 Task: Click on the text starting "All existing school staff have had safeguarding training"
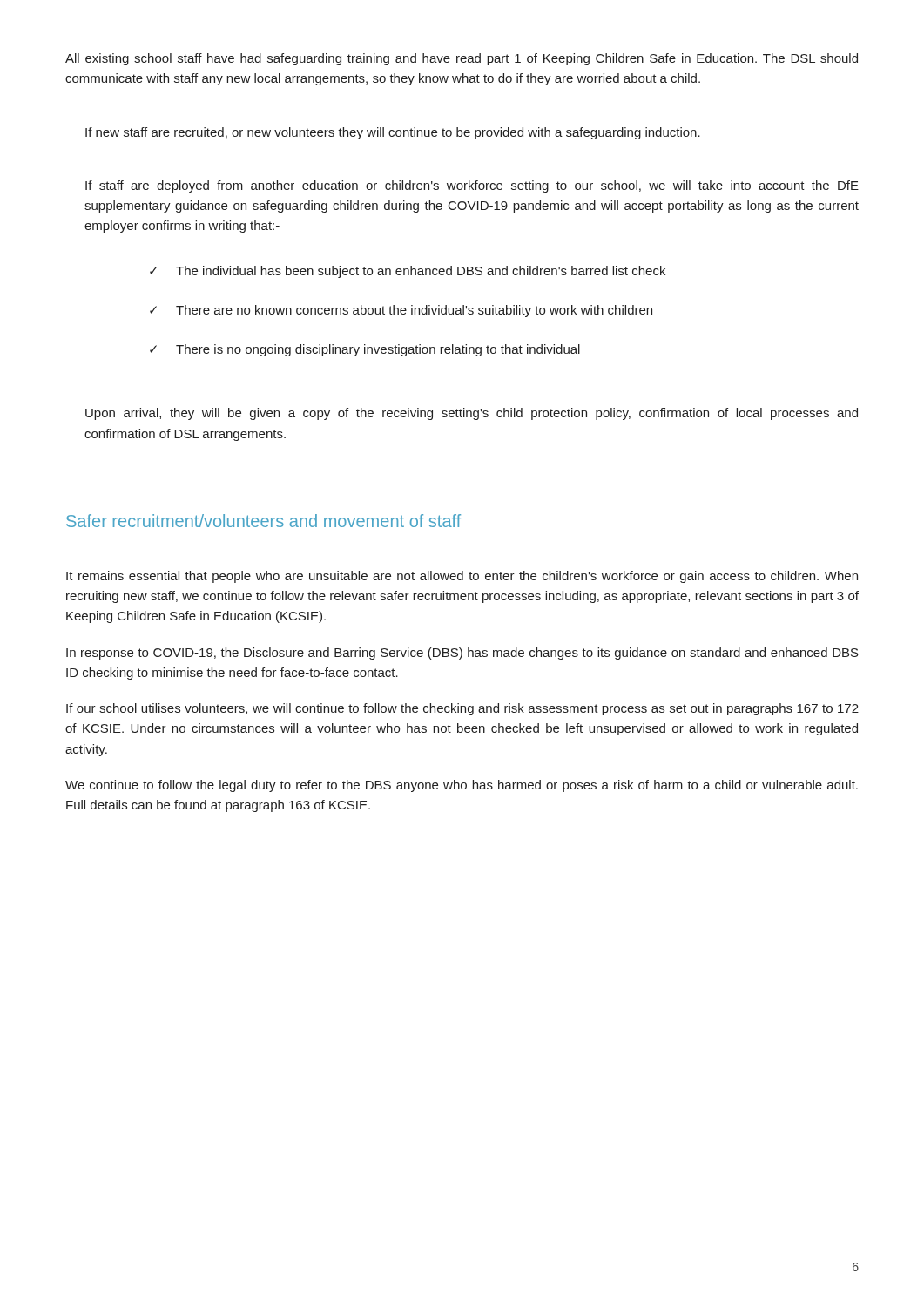pos(462,68)
